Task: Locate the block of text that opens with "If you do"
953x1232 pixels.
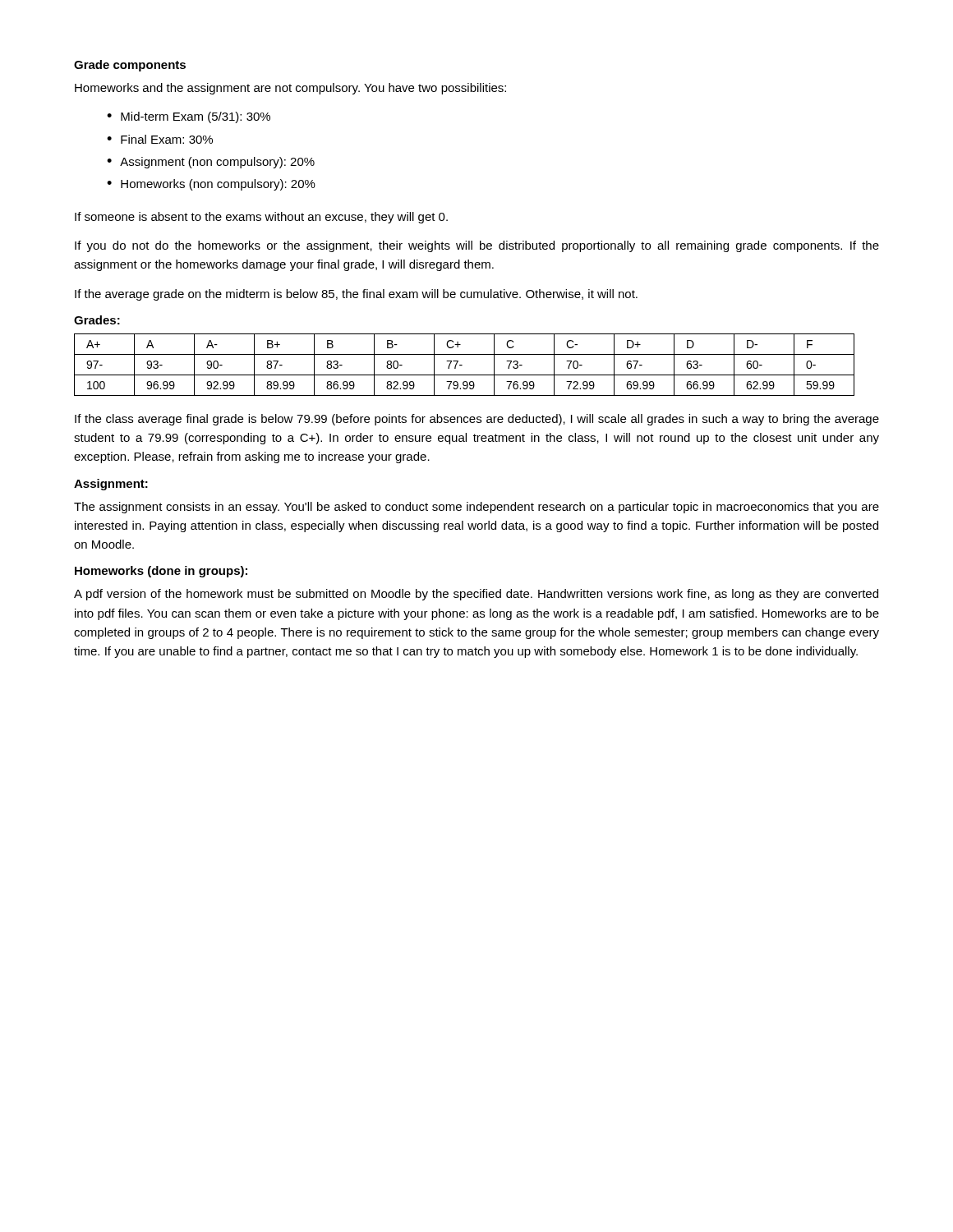Action: [476, 255]
